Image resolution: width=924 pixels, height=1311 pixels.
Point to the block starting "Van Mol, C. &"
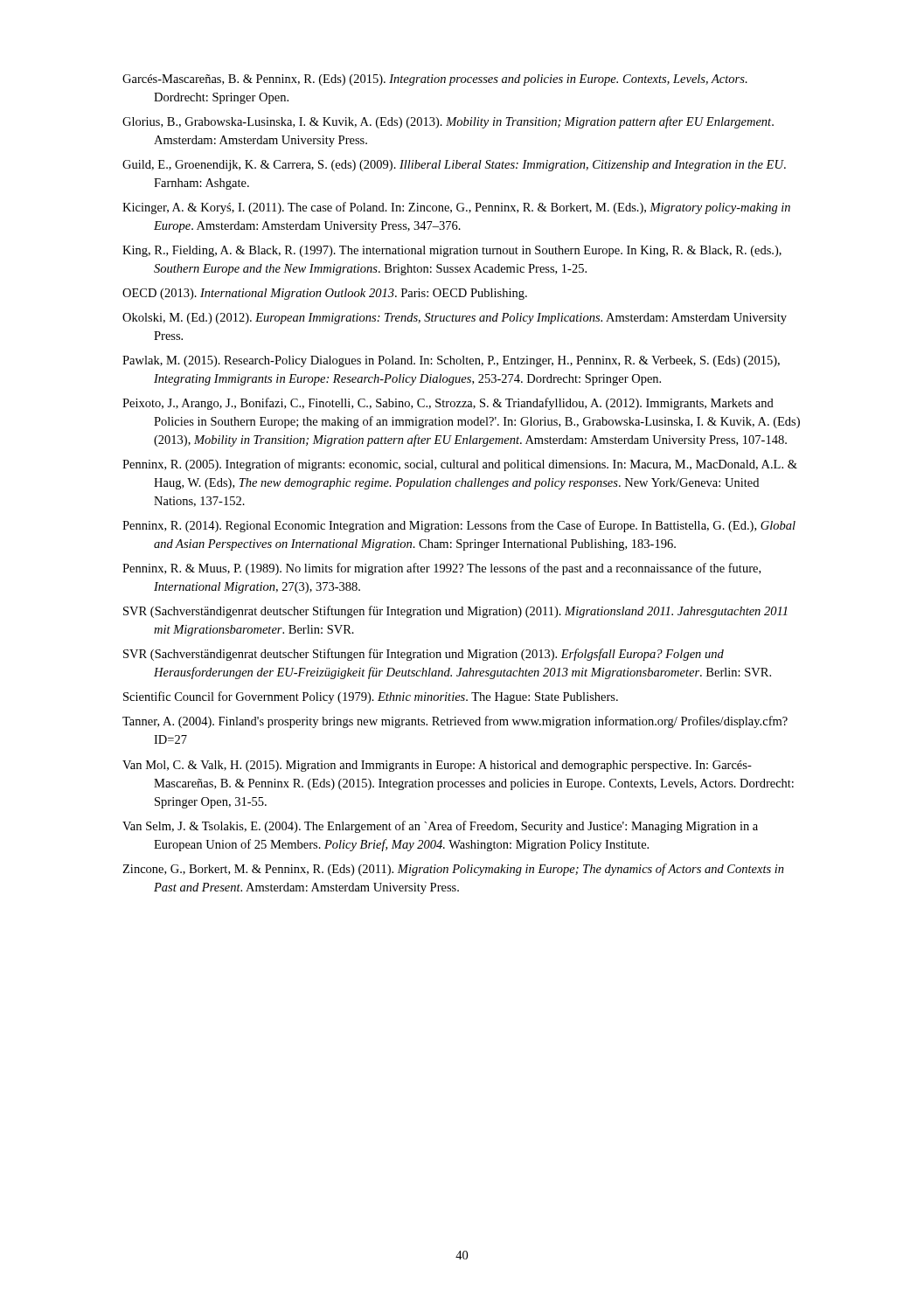pos(458,783)
